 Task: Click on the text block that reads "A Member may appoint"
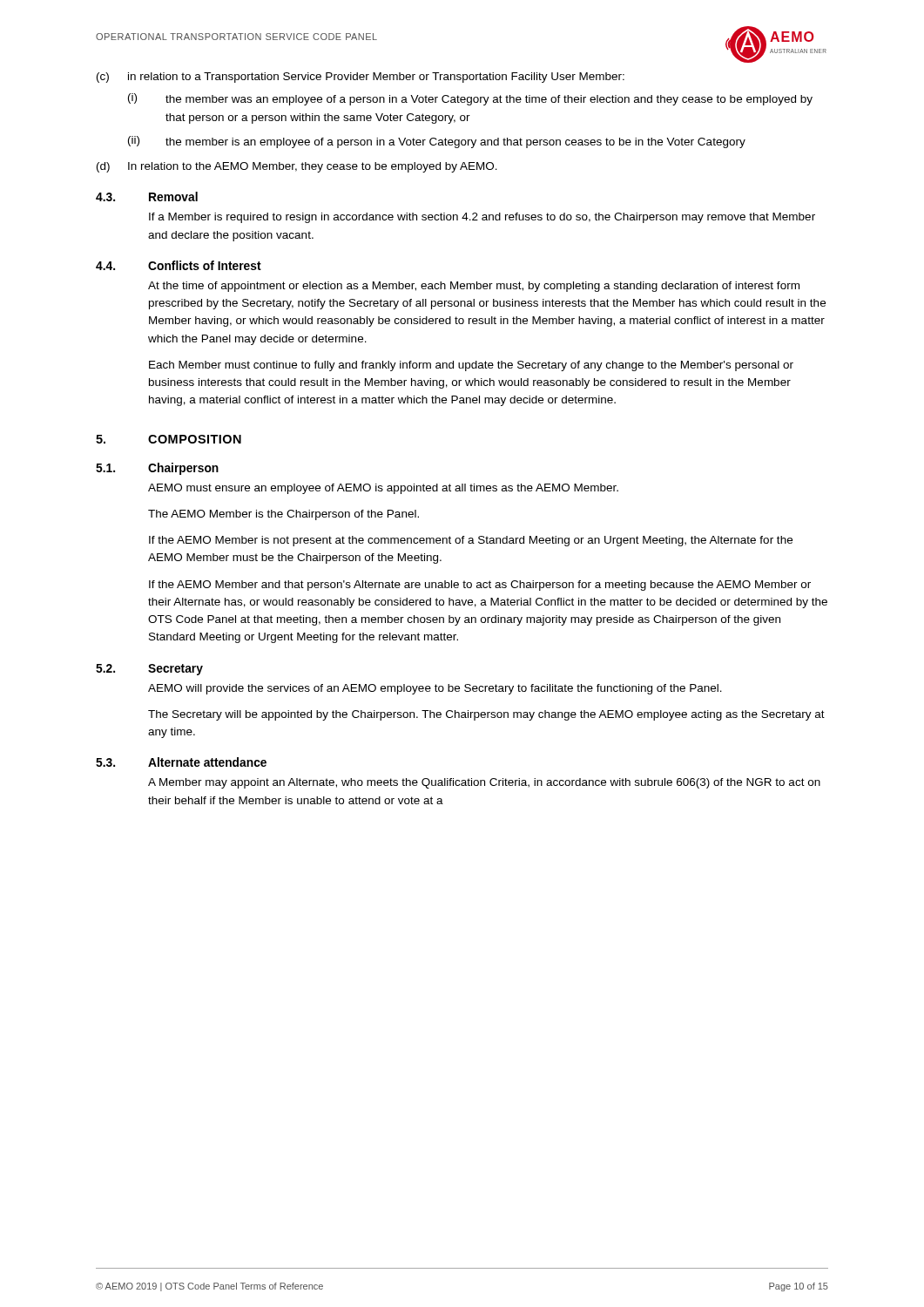coord(484,791)
